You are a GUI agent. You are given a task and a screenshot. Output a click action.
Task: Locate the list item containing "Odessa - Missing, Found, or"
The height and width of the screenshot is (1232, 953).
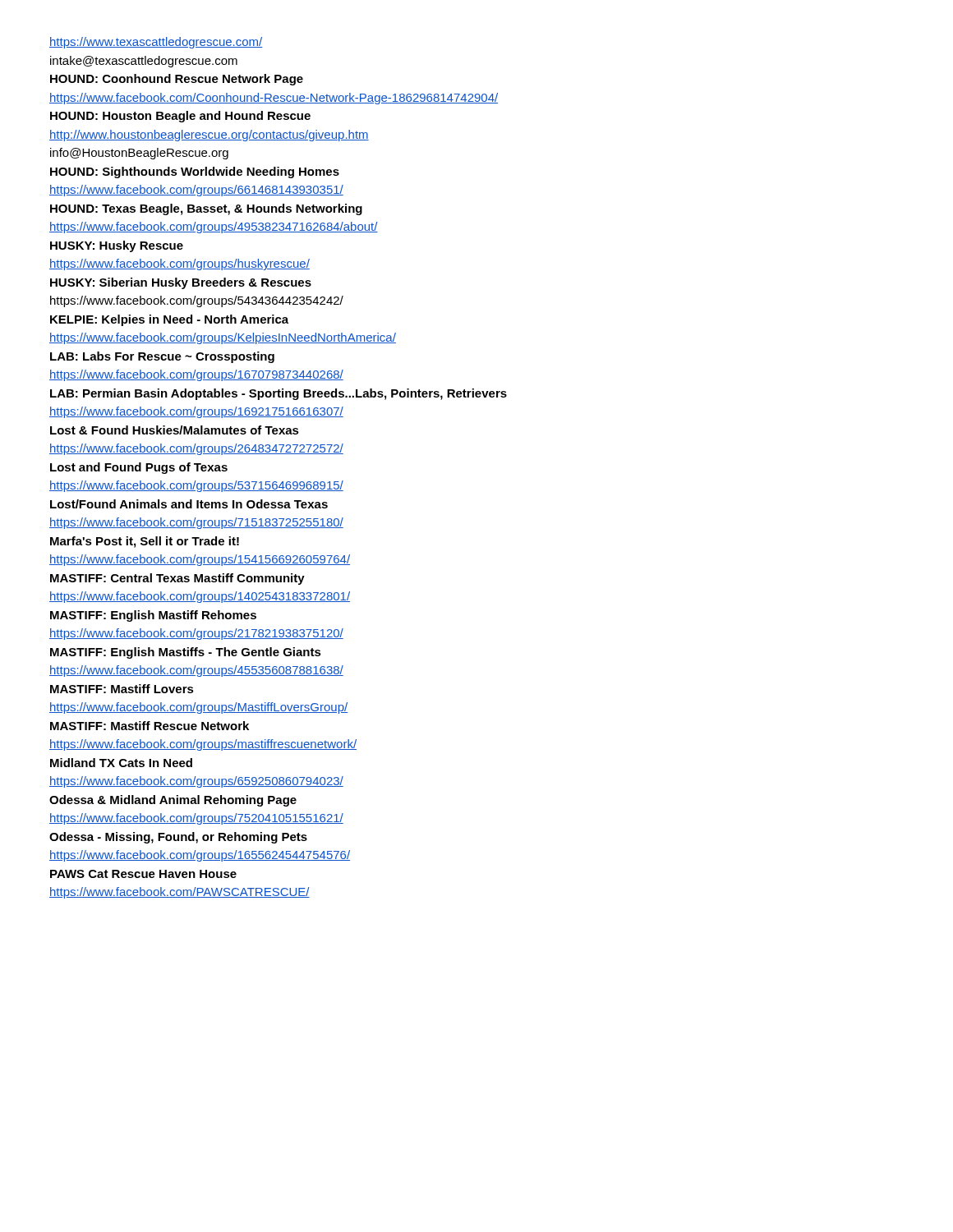pos(178,836)
